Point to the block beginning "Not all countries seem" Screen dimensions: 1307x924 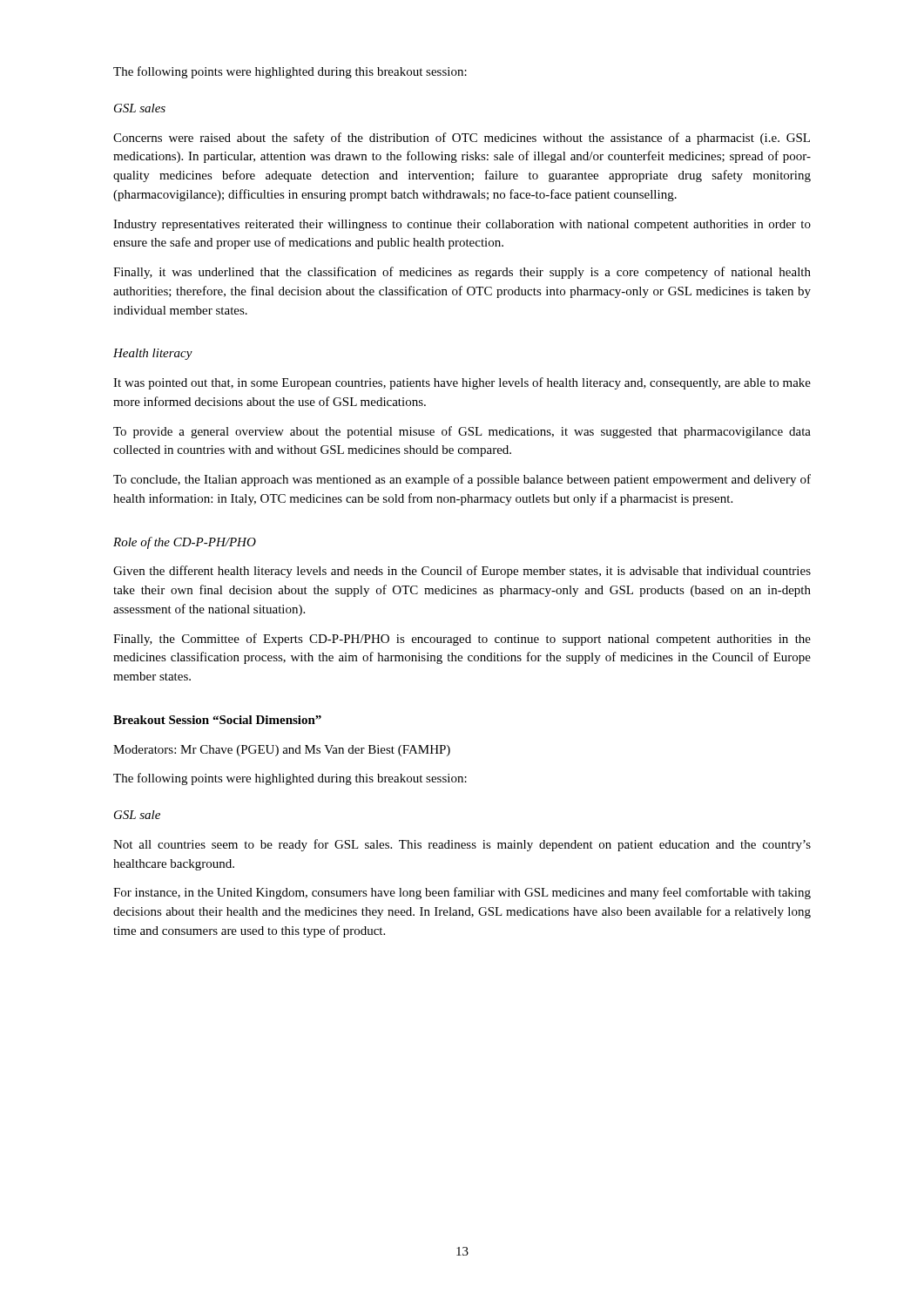coord(462,854)
